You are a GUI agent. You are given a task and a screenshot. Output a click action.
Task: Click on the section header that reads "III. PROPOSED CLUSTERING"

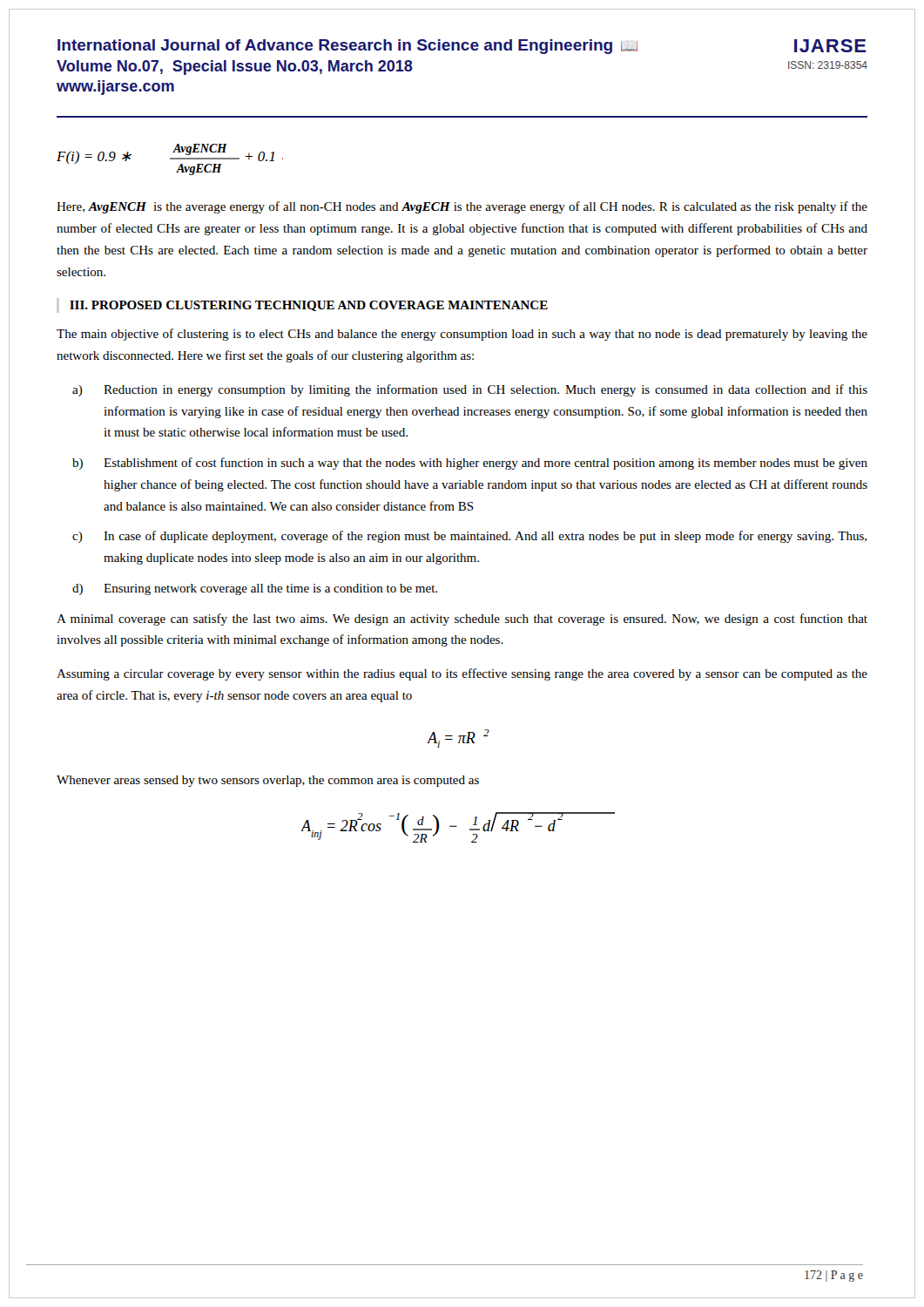click(307, 305)
